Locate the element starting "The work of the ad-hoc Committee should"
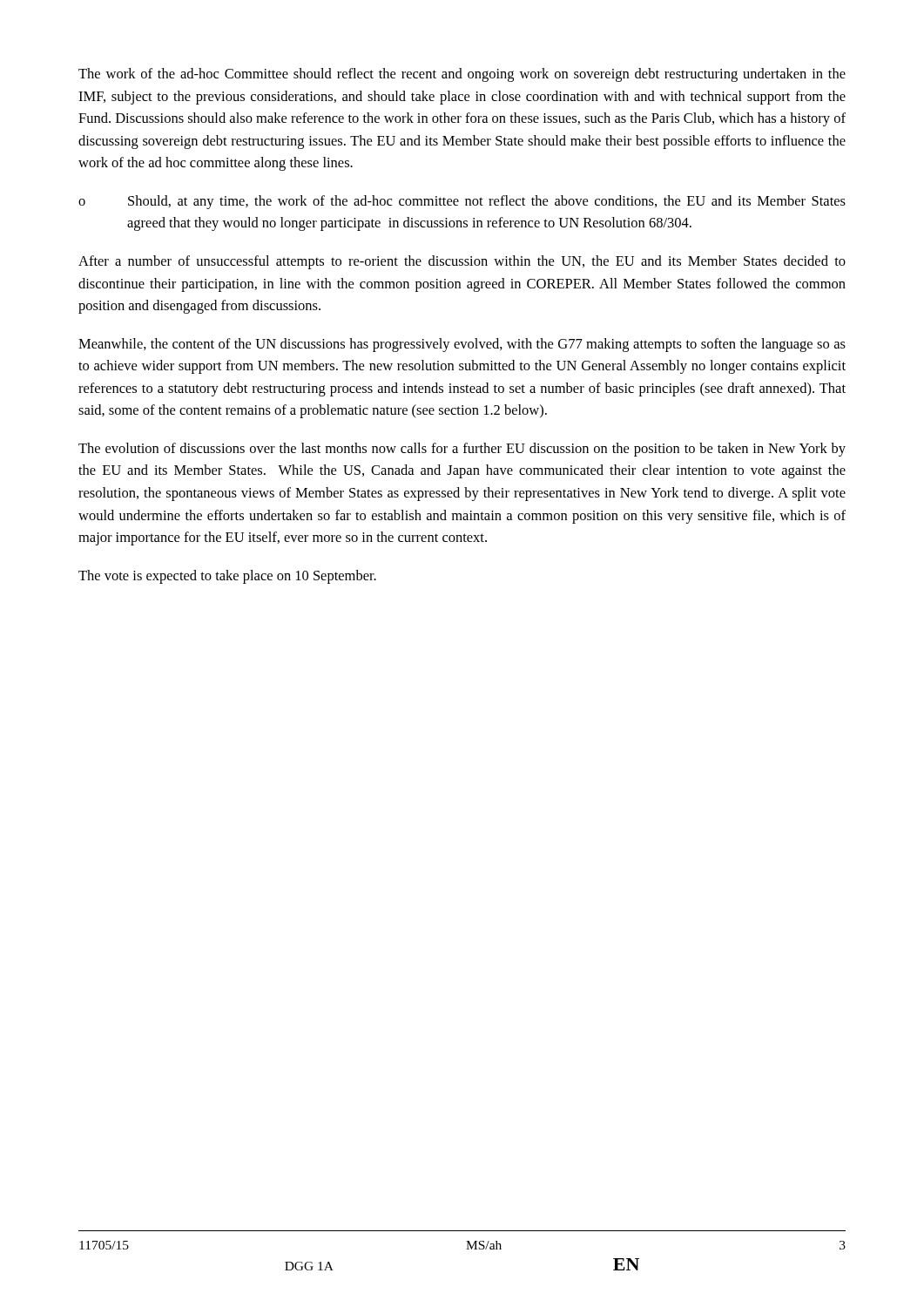This screenshot has height=1307, width=924. 462,118
